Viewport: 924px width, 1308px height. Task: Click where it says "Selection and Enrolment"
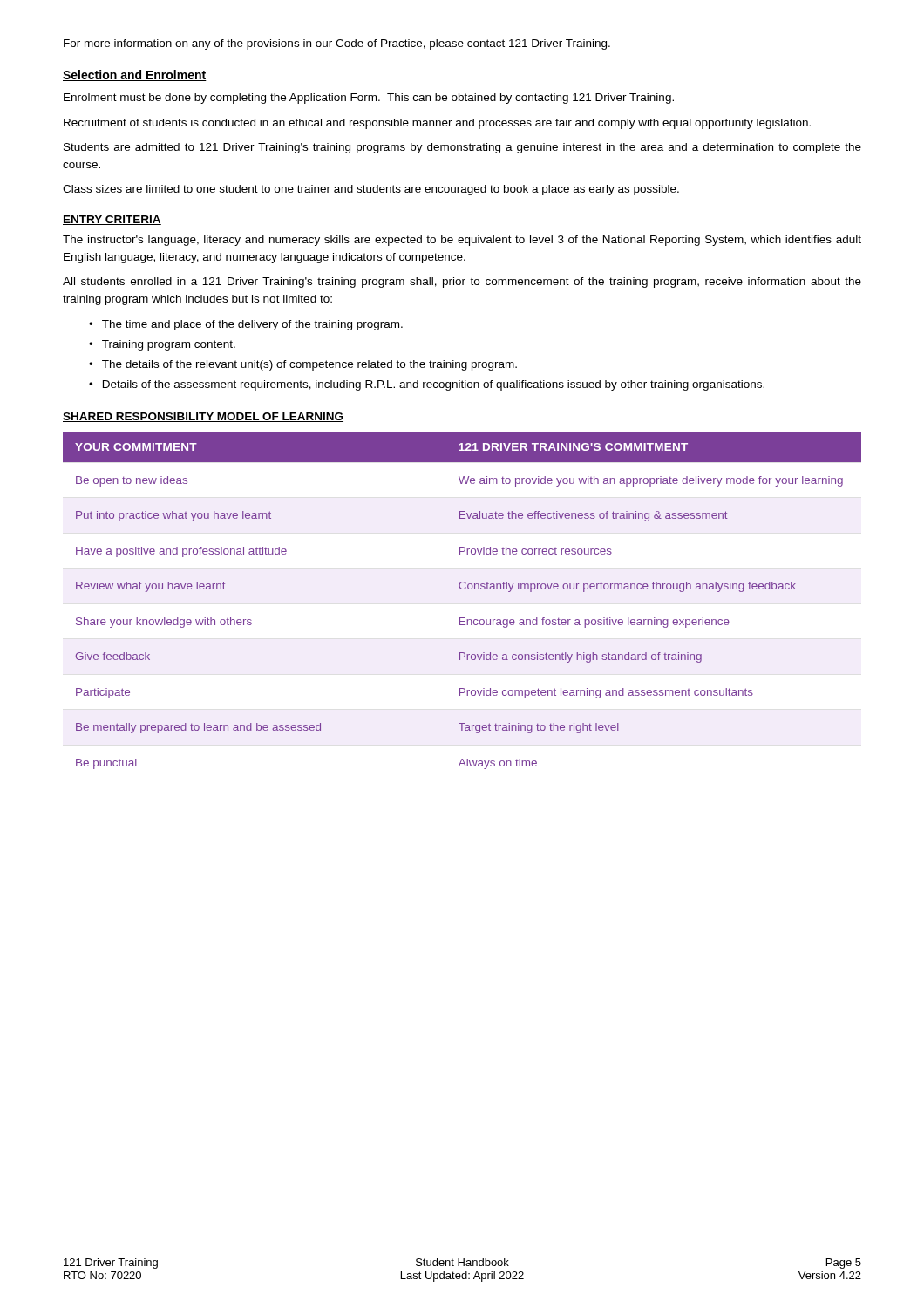[x=134, y=75]
